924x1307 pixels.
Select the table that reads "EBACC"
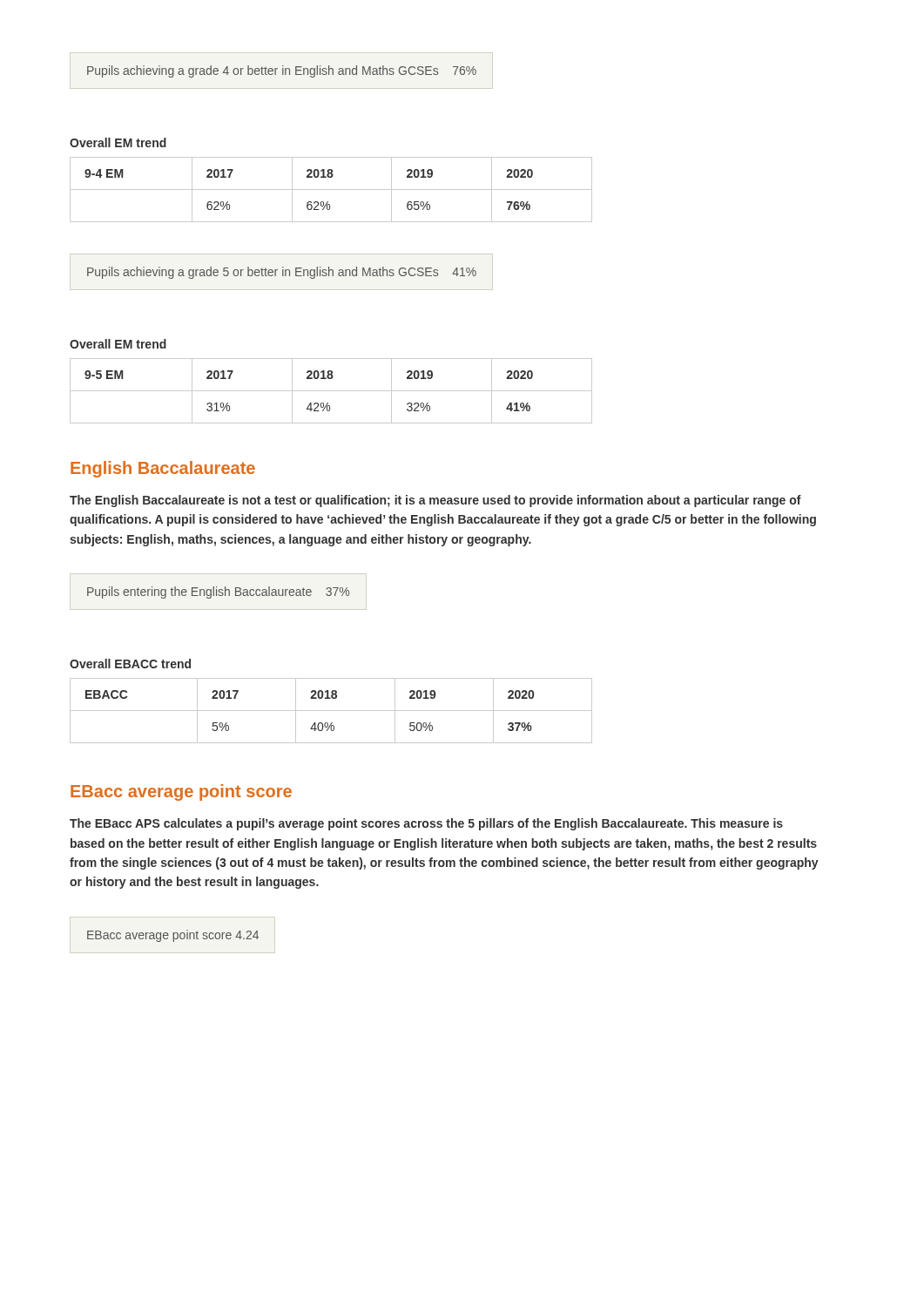(462, 711)
